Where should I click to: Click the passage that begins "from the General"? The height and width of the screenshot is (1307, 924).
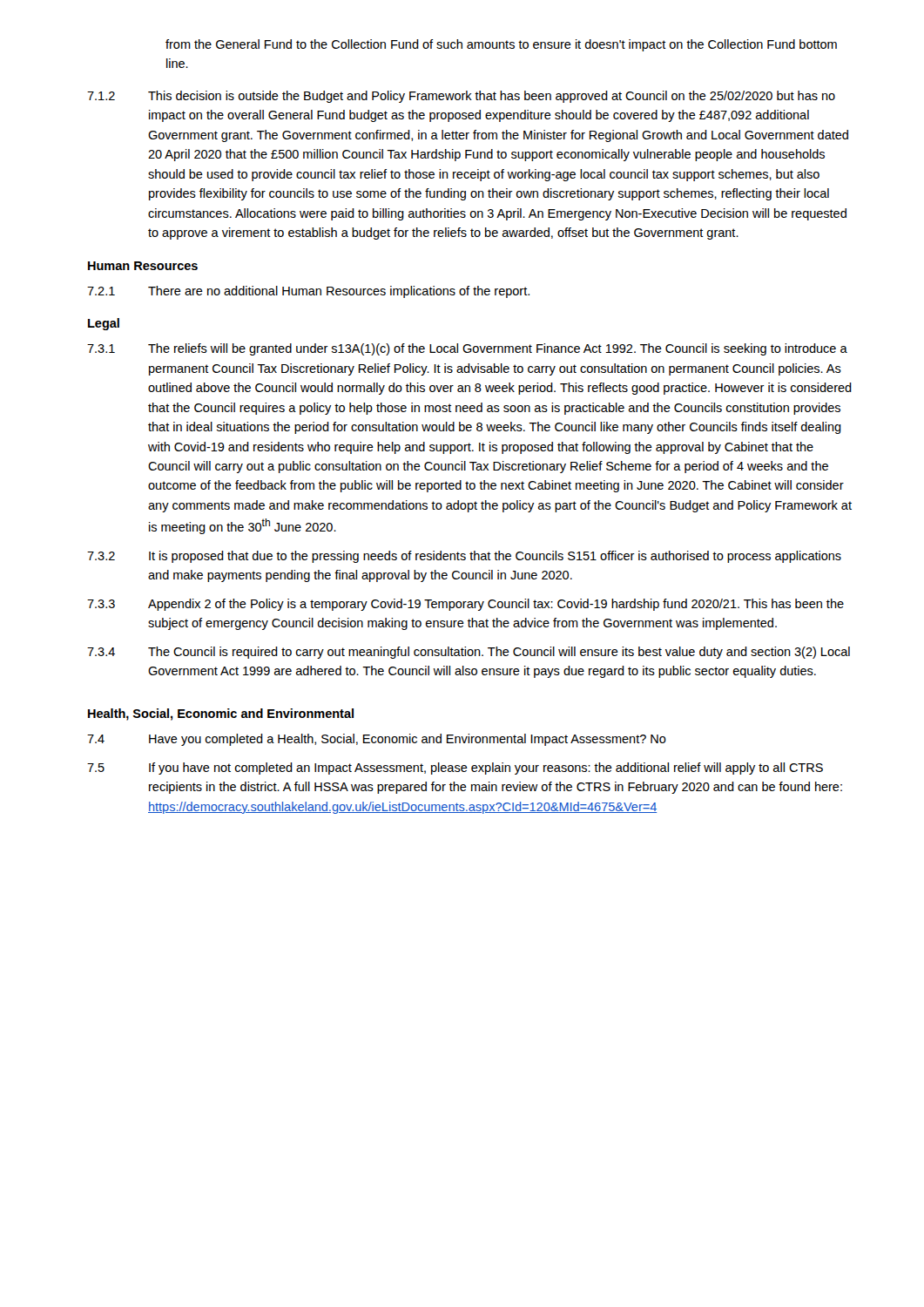point(502,54)
